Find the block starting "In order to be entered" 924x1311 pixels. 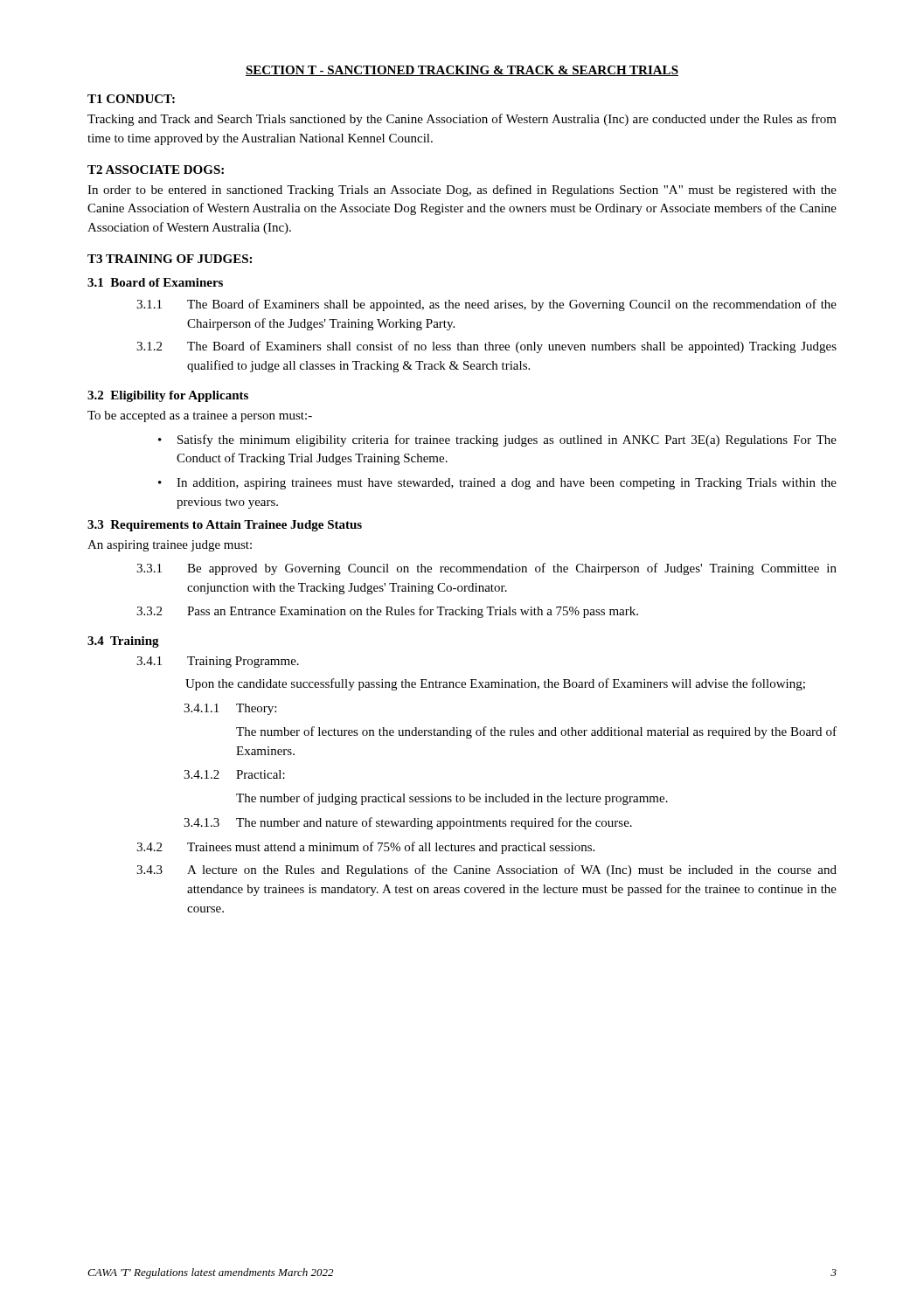coord(462,208)
